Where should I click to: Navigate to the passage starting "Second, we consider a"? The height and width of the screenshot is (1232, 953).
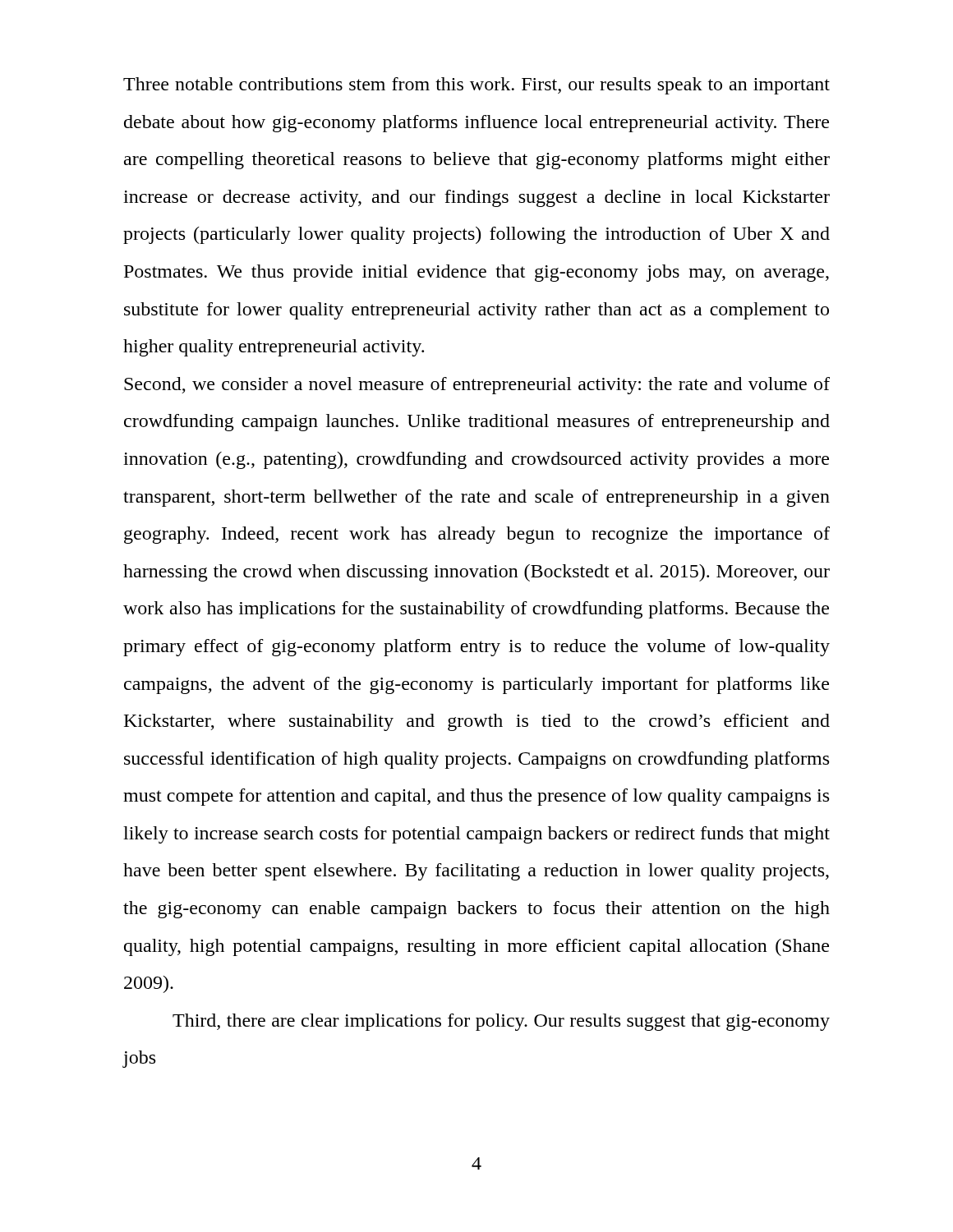tap(476, 684)
